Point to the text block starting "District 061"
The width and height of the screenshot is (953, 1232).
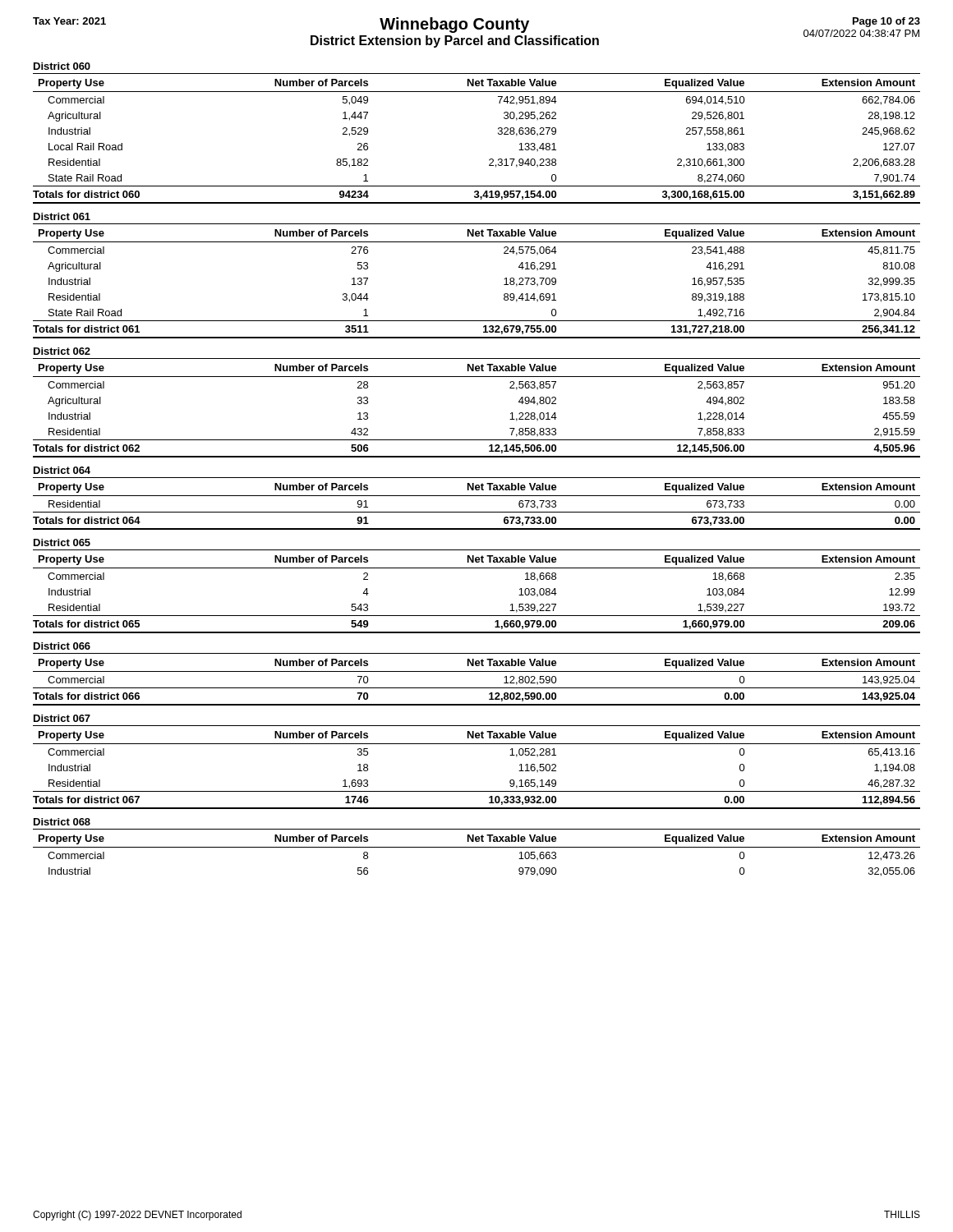pos(62,216)
